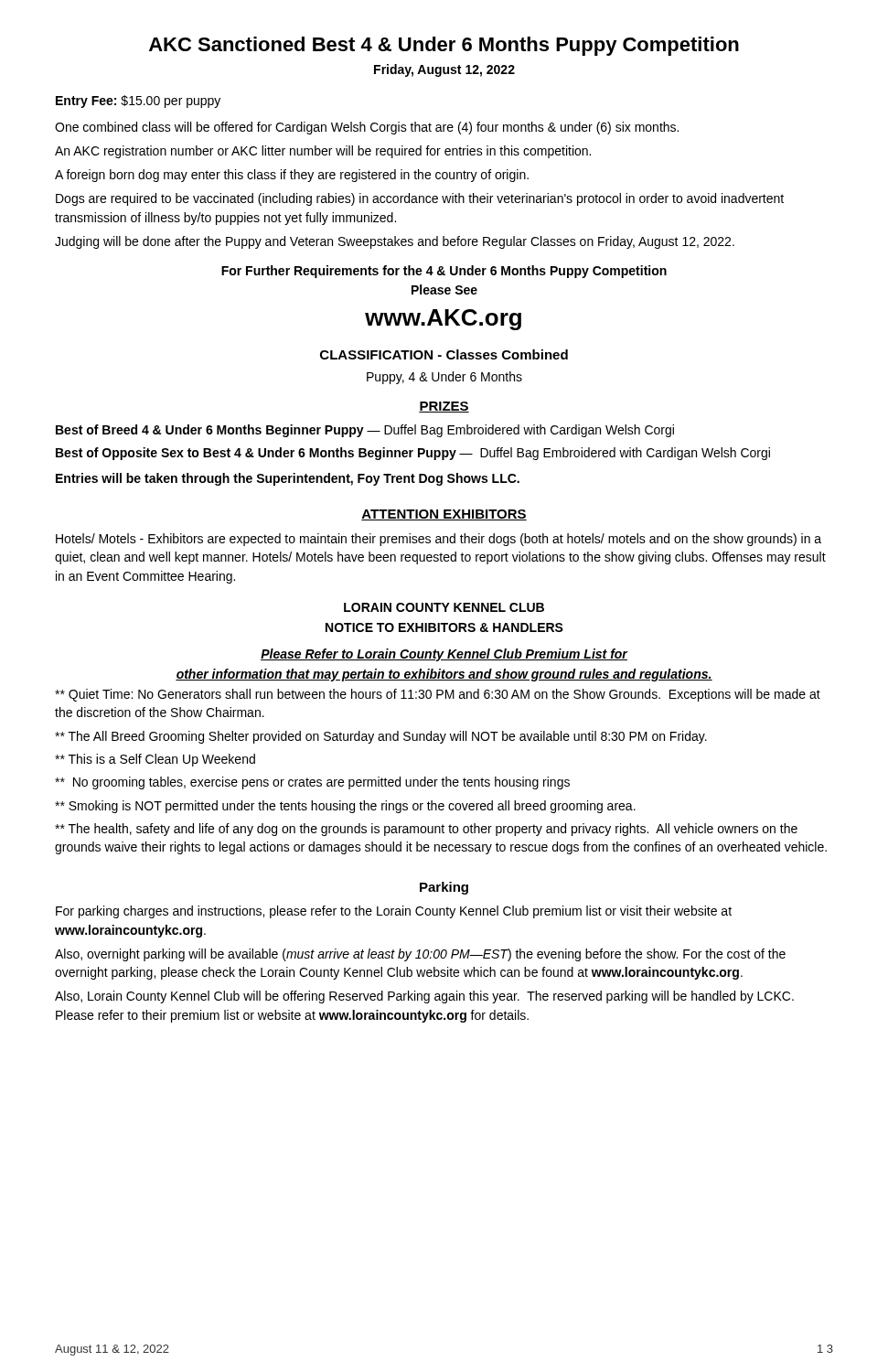Viewport: 888px width, 1372px height.
Task: Select the text containing "Puppy, 4 & Under 6 Months"
Action: click(444, 377)
